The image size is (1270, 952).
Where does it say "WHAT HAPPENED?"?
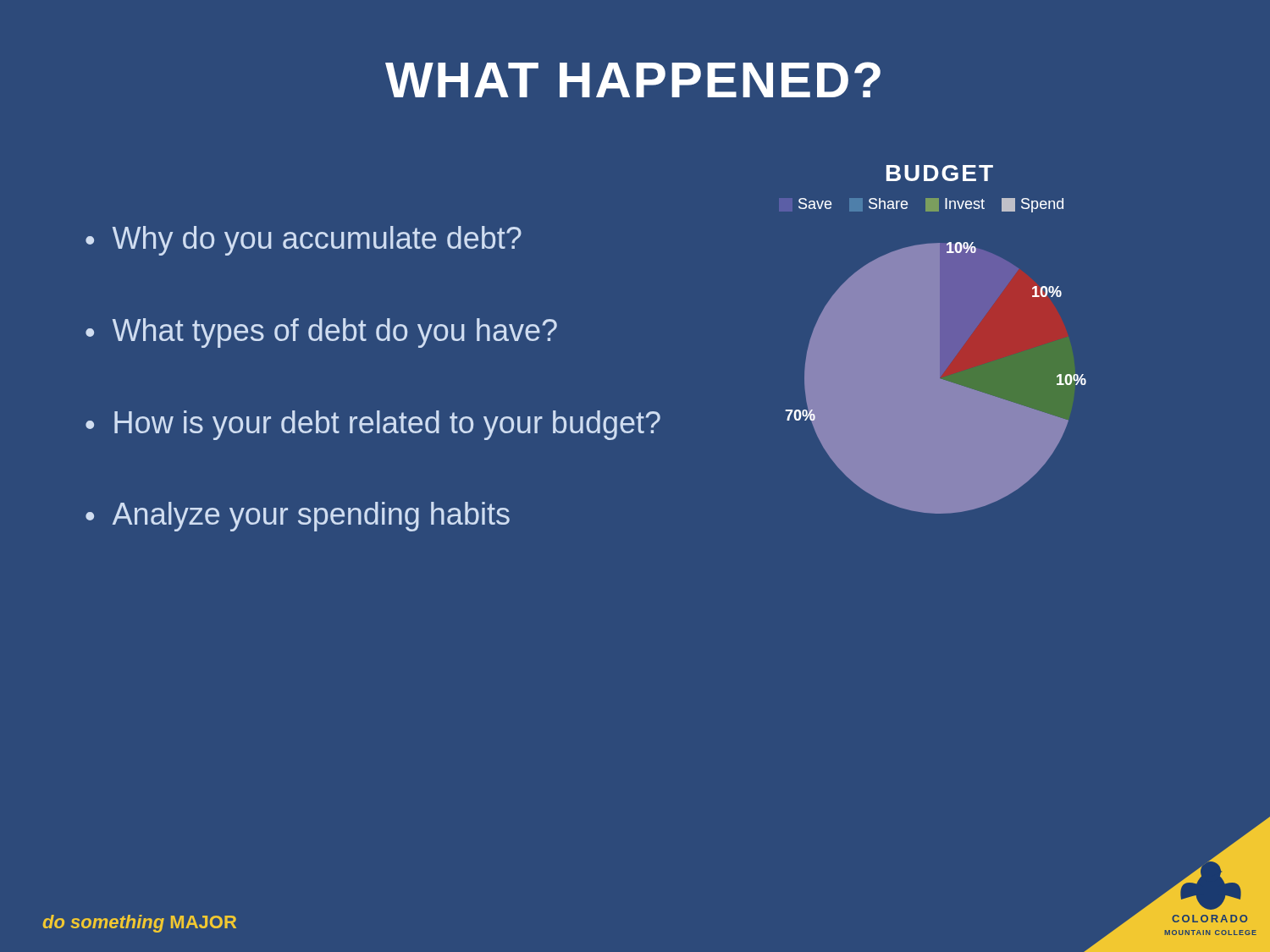tap(635, 80)
